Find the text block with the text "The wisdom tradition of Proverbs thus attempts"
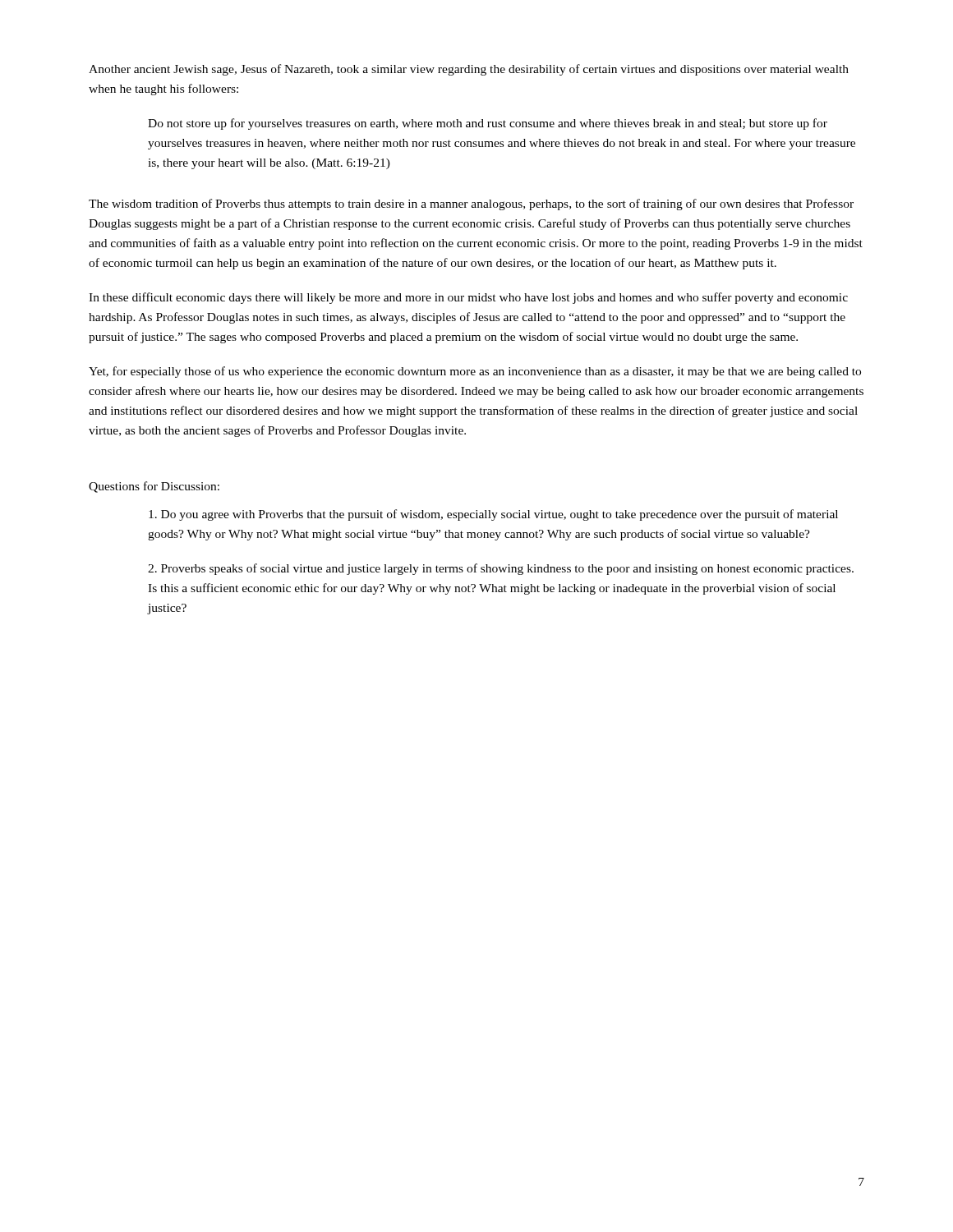This screenshot has height=1232, width=953. coord(476,233)
